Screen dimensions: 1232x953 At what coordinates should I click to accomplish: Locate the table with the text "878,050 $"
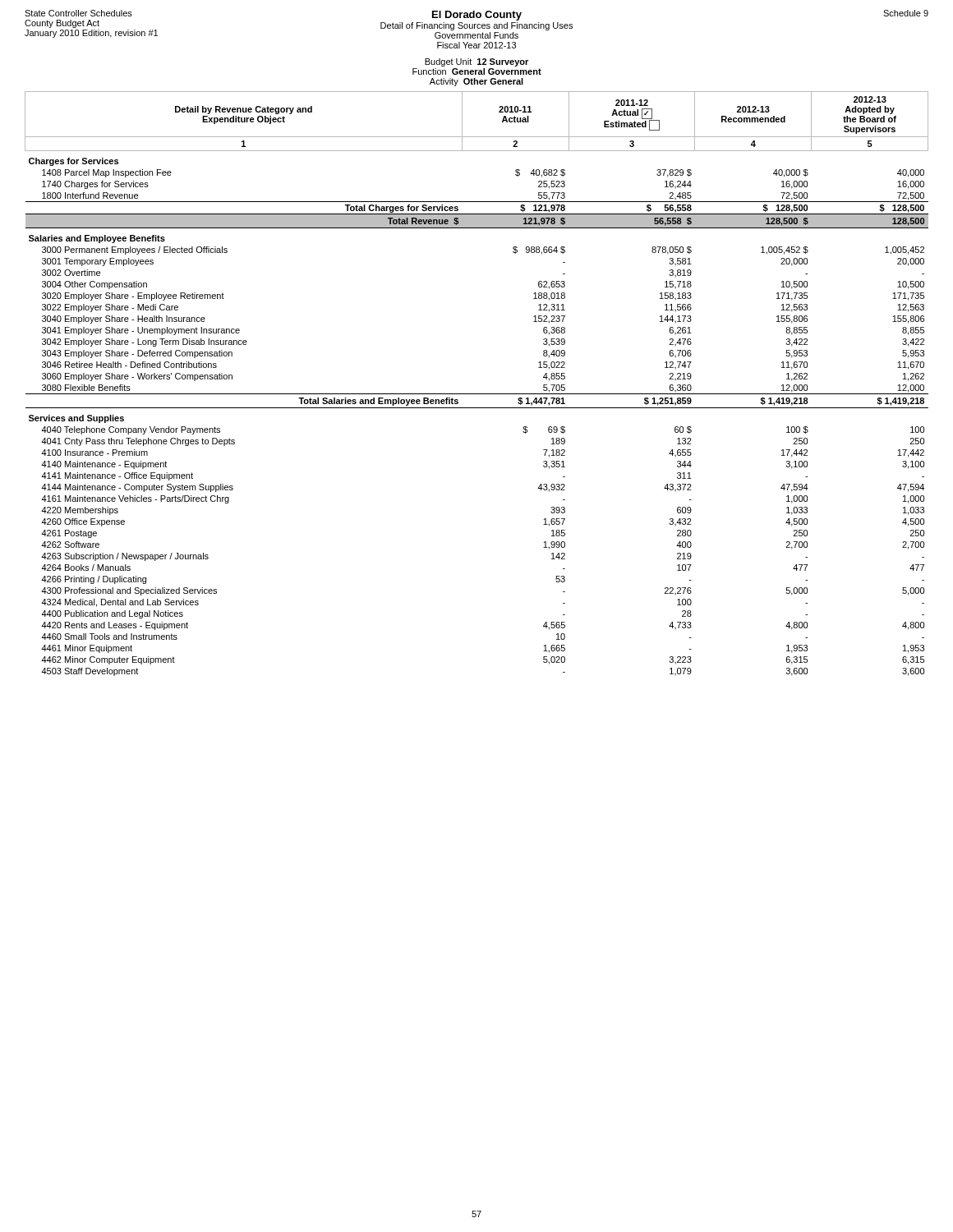pyautogui.click(x=476, y=384)
